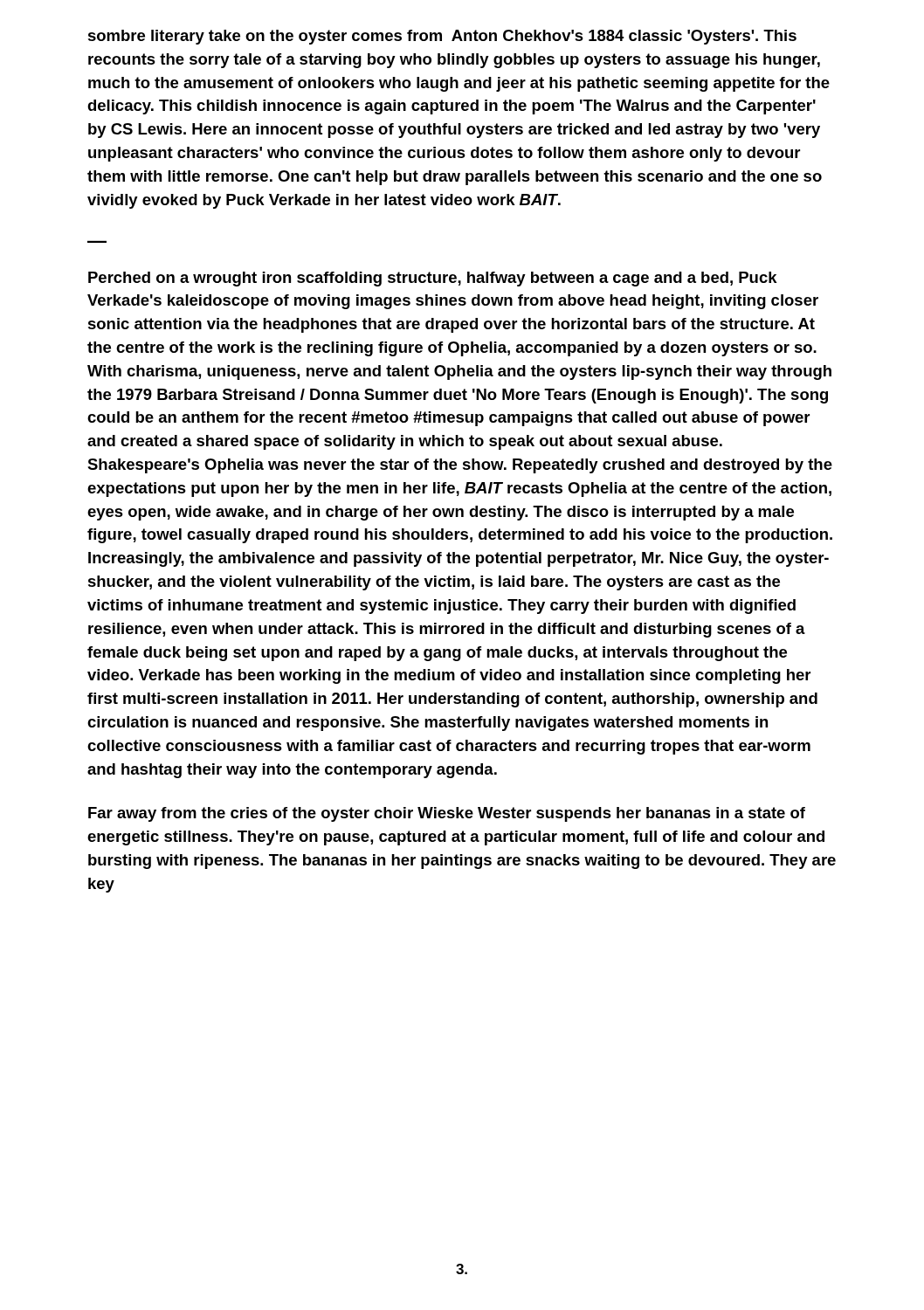This screenshot has width=924, height=1310.
Task: Select the text block that reads "Far away from the"
Action: 462,848
